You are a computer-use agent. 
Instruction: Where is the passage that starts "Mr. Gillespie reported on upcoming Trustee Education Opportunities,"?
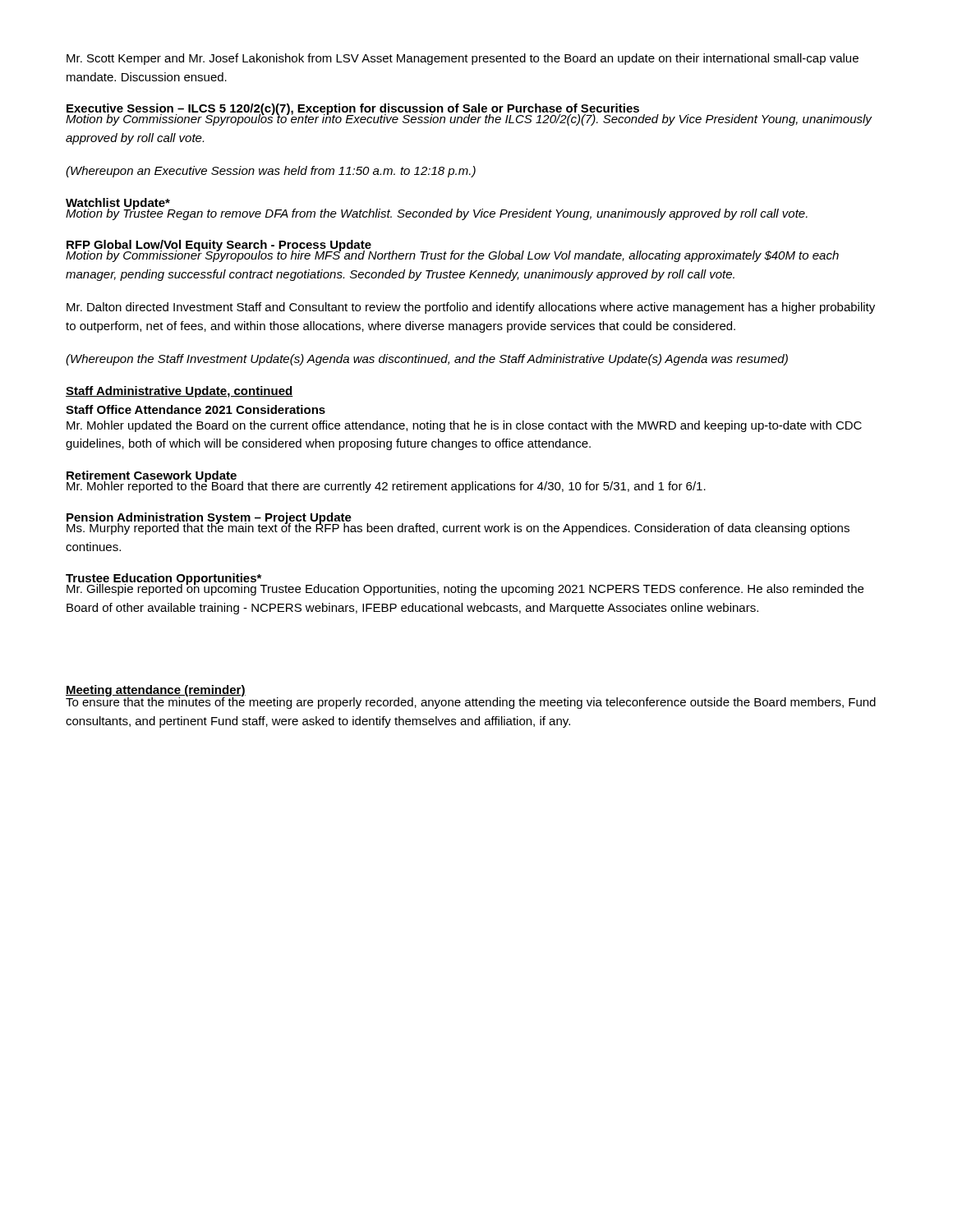pyautogui.click(x=465, y=598)
